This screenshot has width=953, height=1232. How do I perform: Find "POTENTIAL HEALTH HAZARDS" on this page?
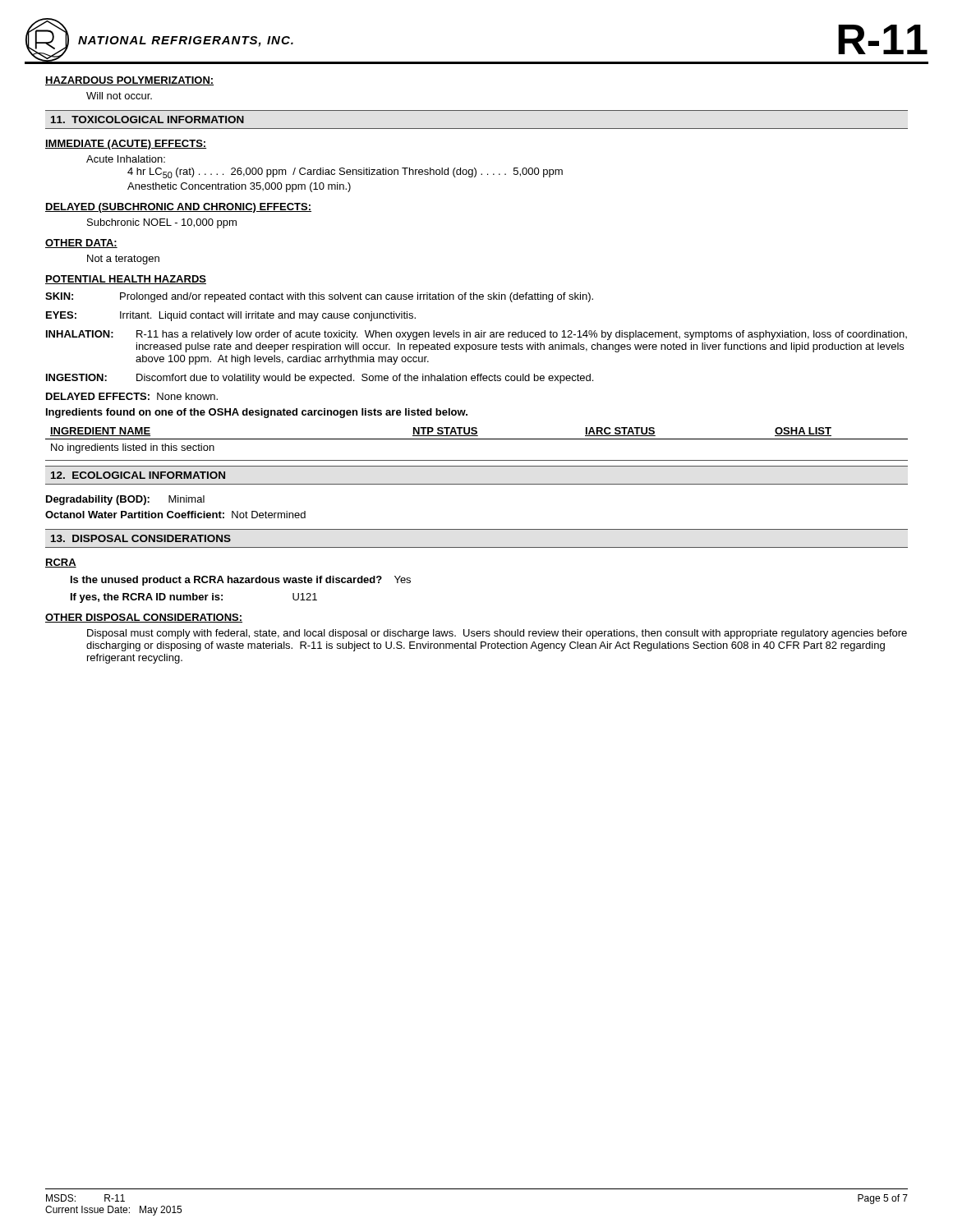[x=126, y=279]
